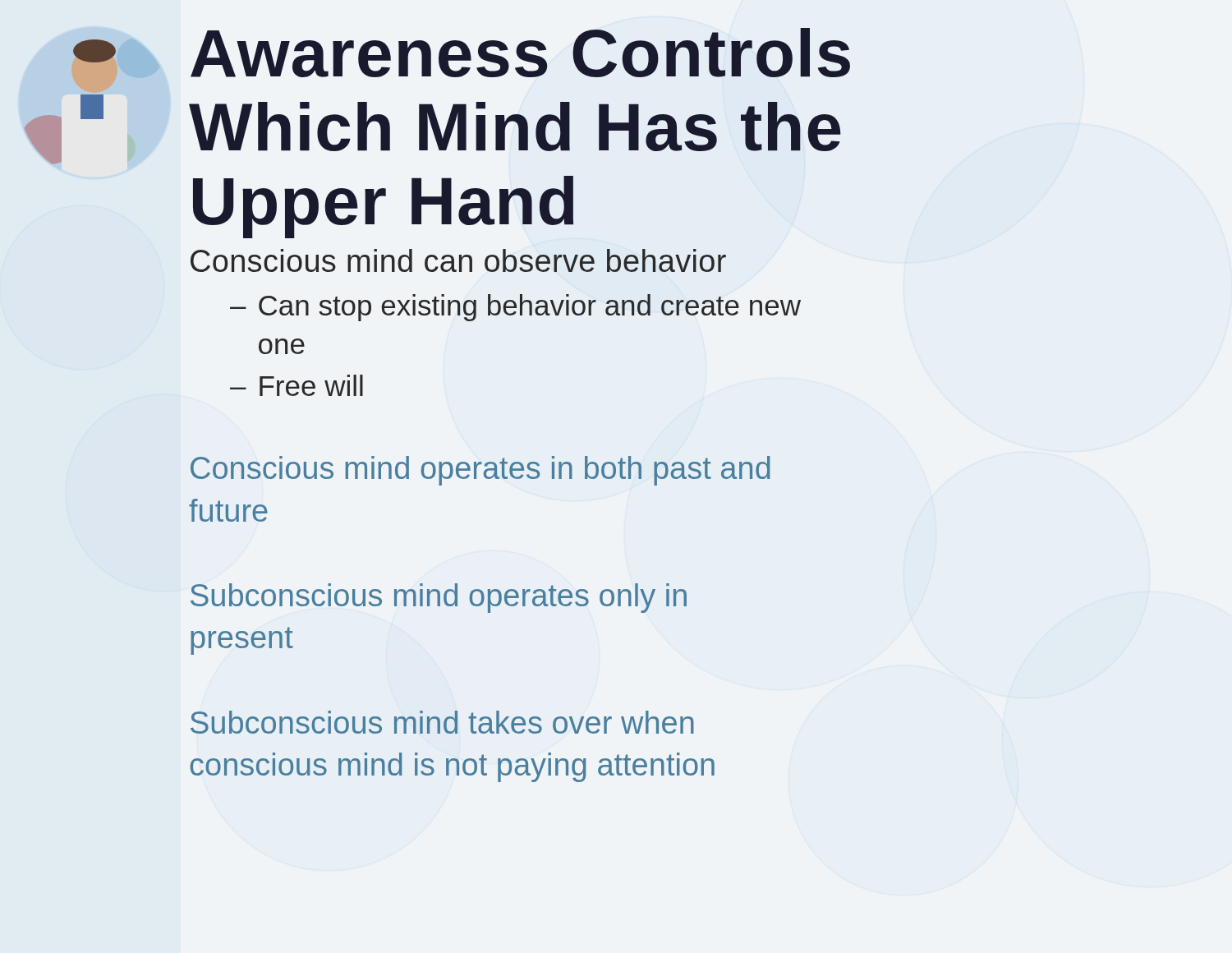Find the text starting "– Free will"

pos(297,386)
